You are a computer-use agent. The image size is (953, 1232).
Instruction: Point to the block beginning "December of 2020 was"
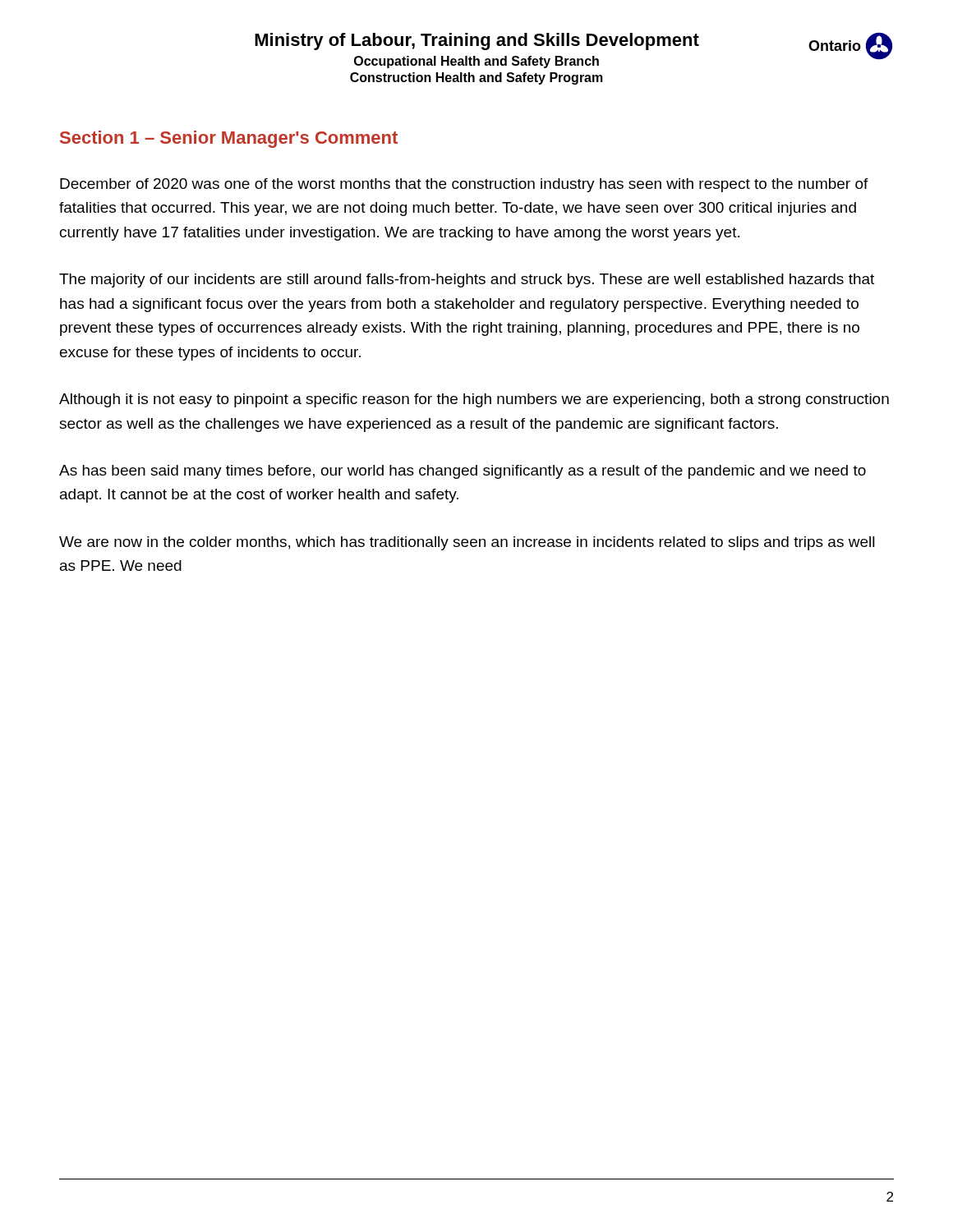[x=463, y=208]
